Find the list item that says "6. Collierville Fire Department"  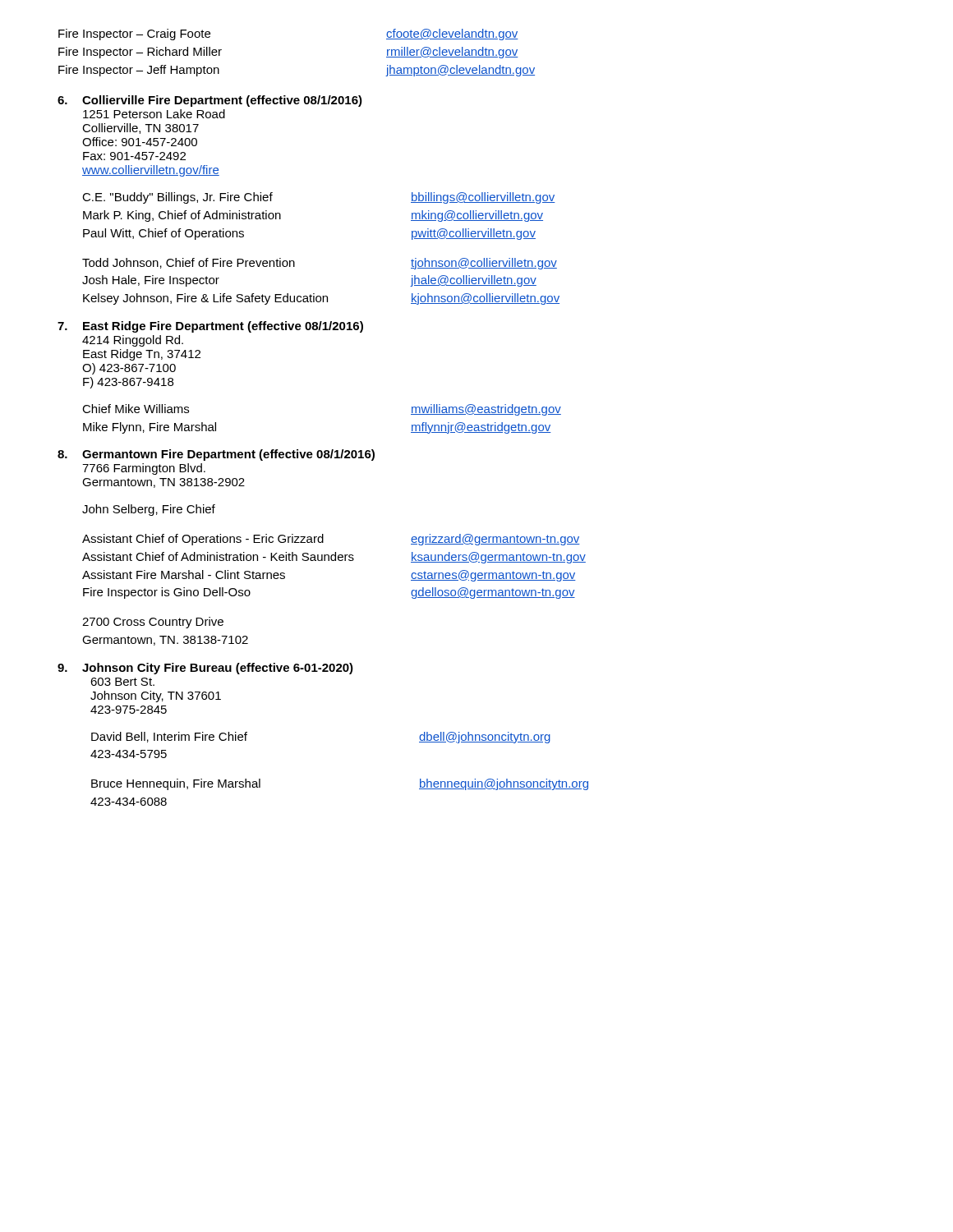tap(210, 101)
